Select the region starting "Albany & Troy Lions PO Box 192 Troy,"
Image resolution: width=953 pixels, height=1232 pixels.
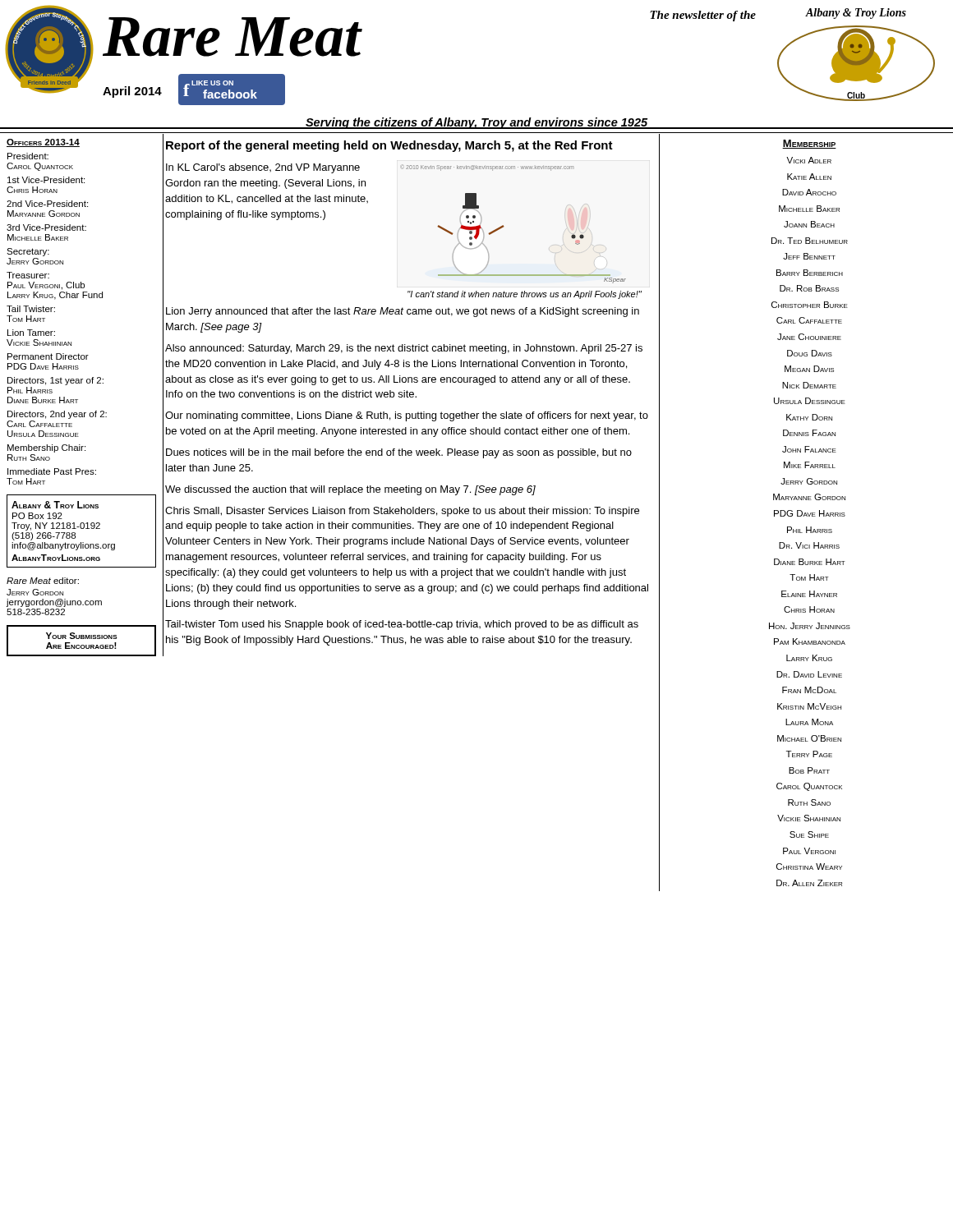pyautogui.click(x=81, y=531)
